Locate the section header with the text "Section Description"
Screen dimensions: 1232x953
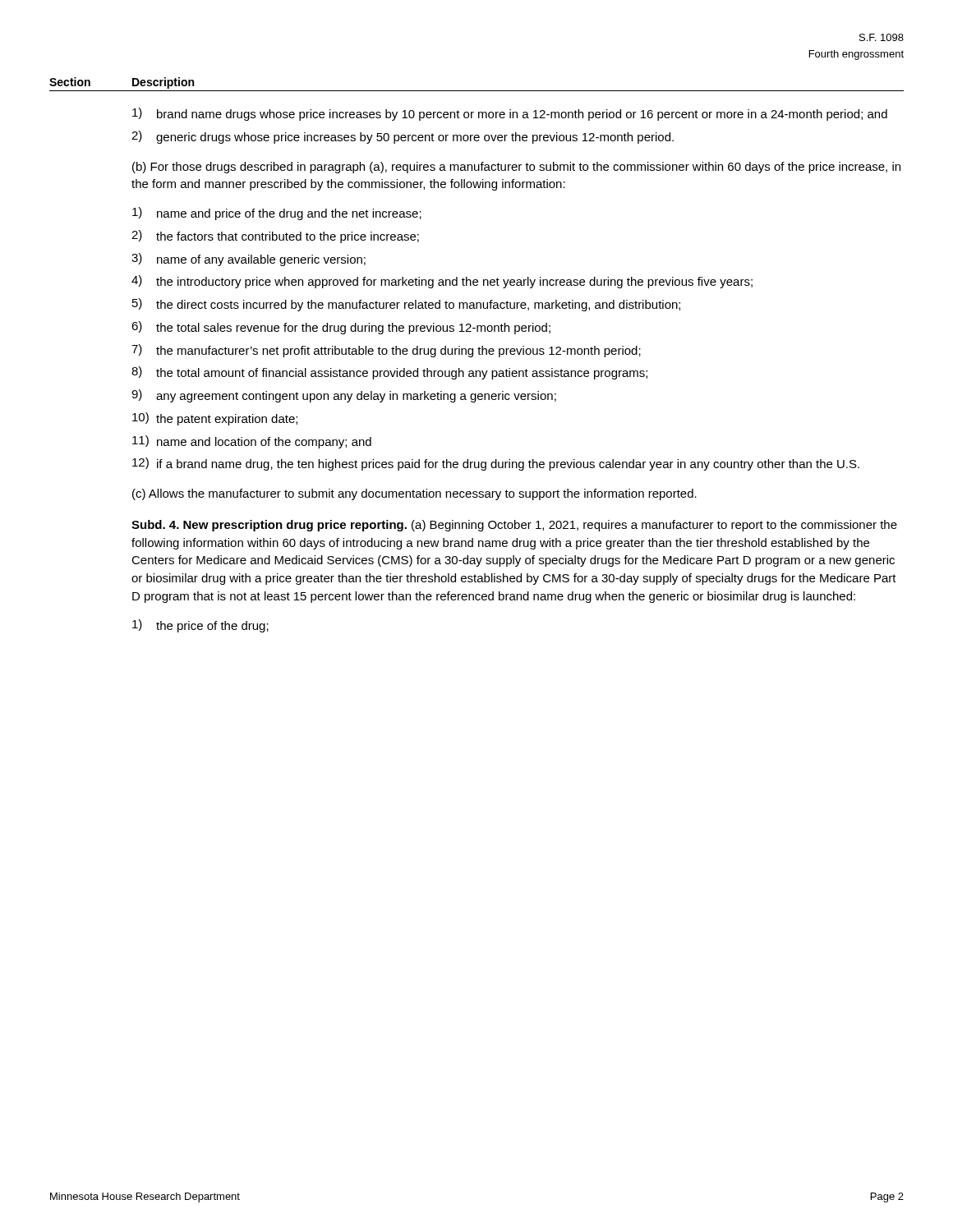[122, 82]
